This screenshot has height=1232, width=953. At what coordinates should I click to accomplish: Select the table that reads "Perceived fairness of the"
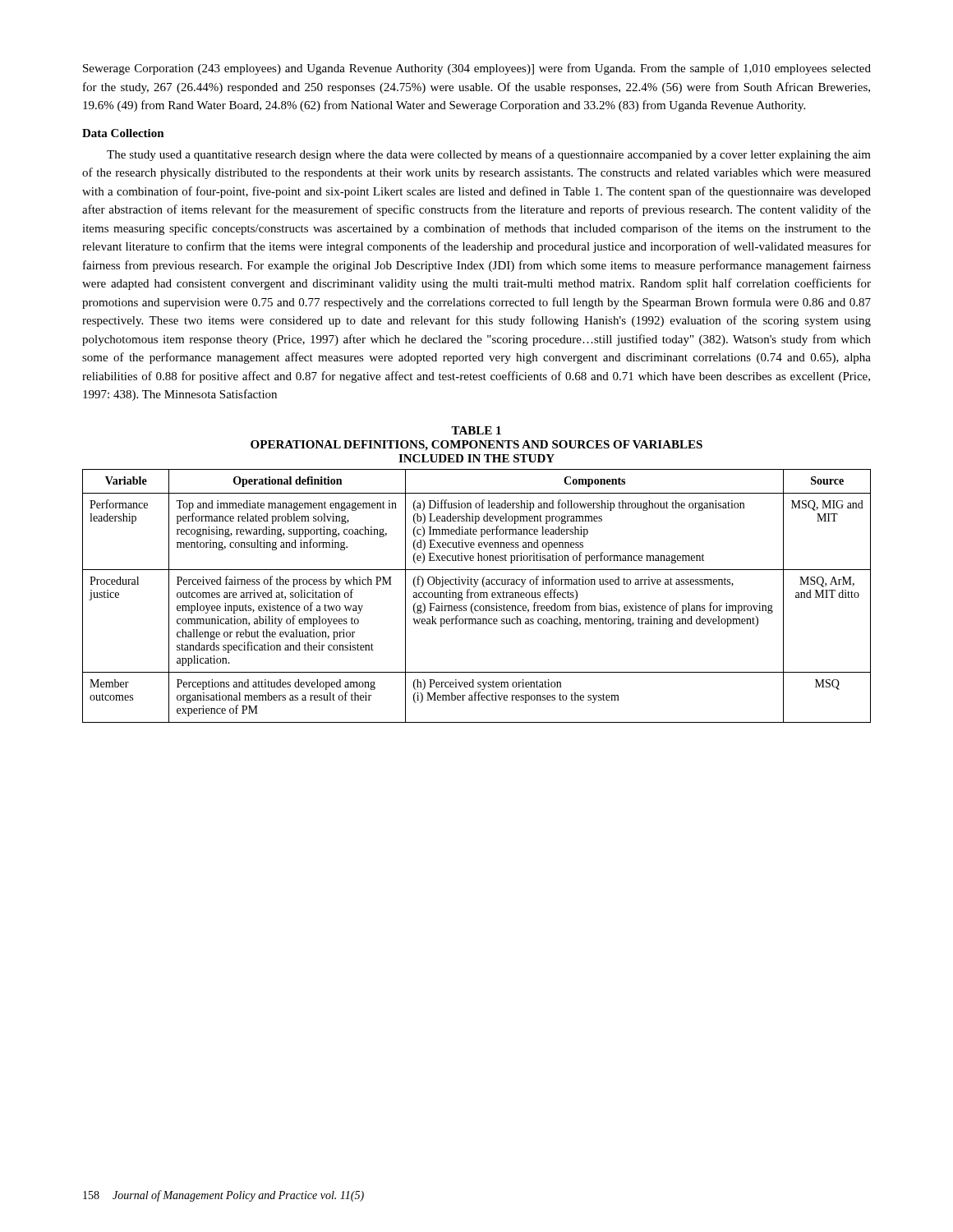pyautogui.click(x=476, y=595)
